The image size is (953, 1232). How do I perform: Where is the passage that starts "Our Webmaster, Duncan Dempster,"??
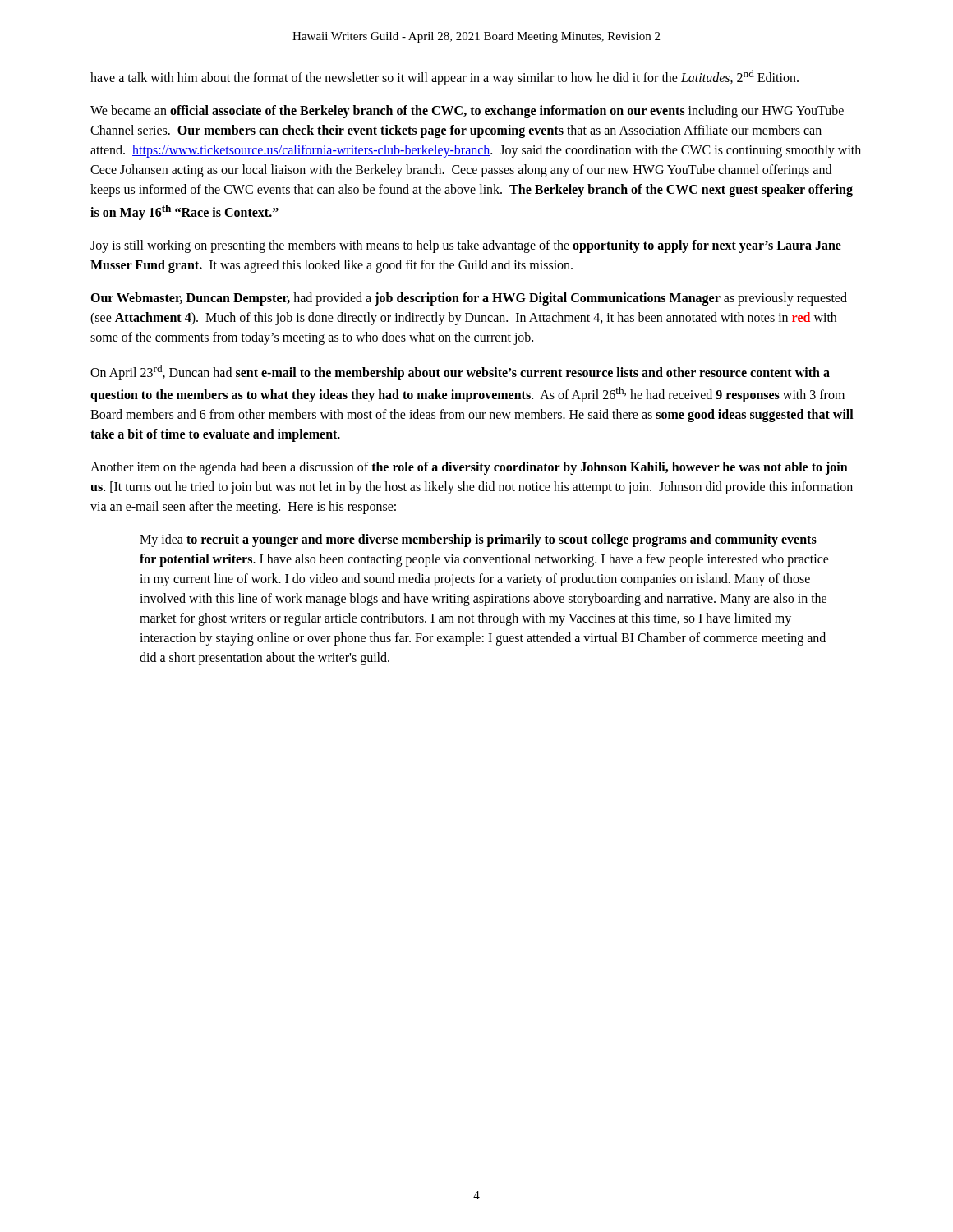[x=476, y=318]
